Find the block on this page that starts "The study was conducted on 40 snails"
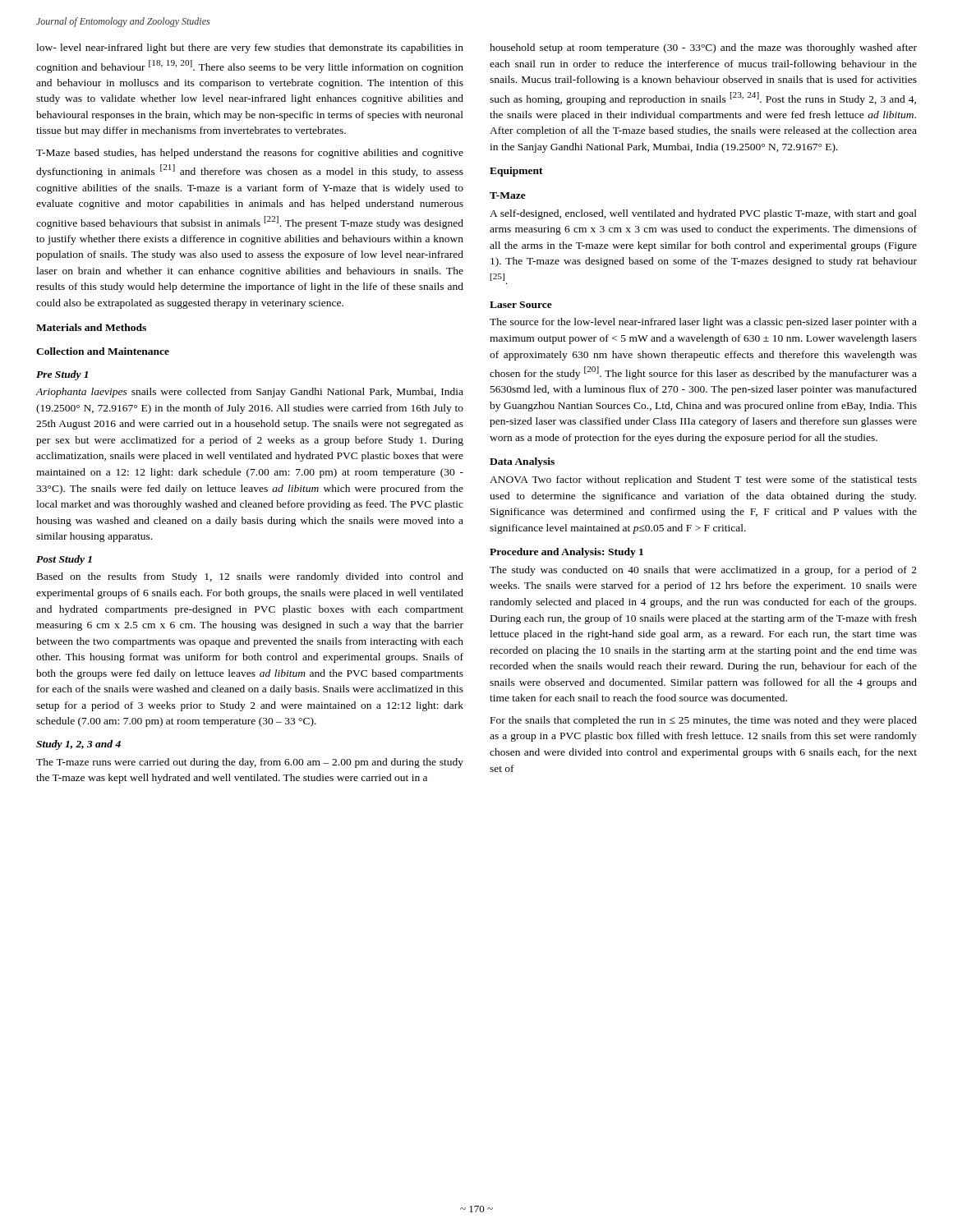Screen dimensions: 1232x953 703,669
